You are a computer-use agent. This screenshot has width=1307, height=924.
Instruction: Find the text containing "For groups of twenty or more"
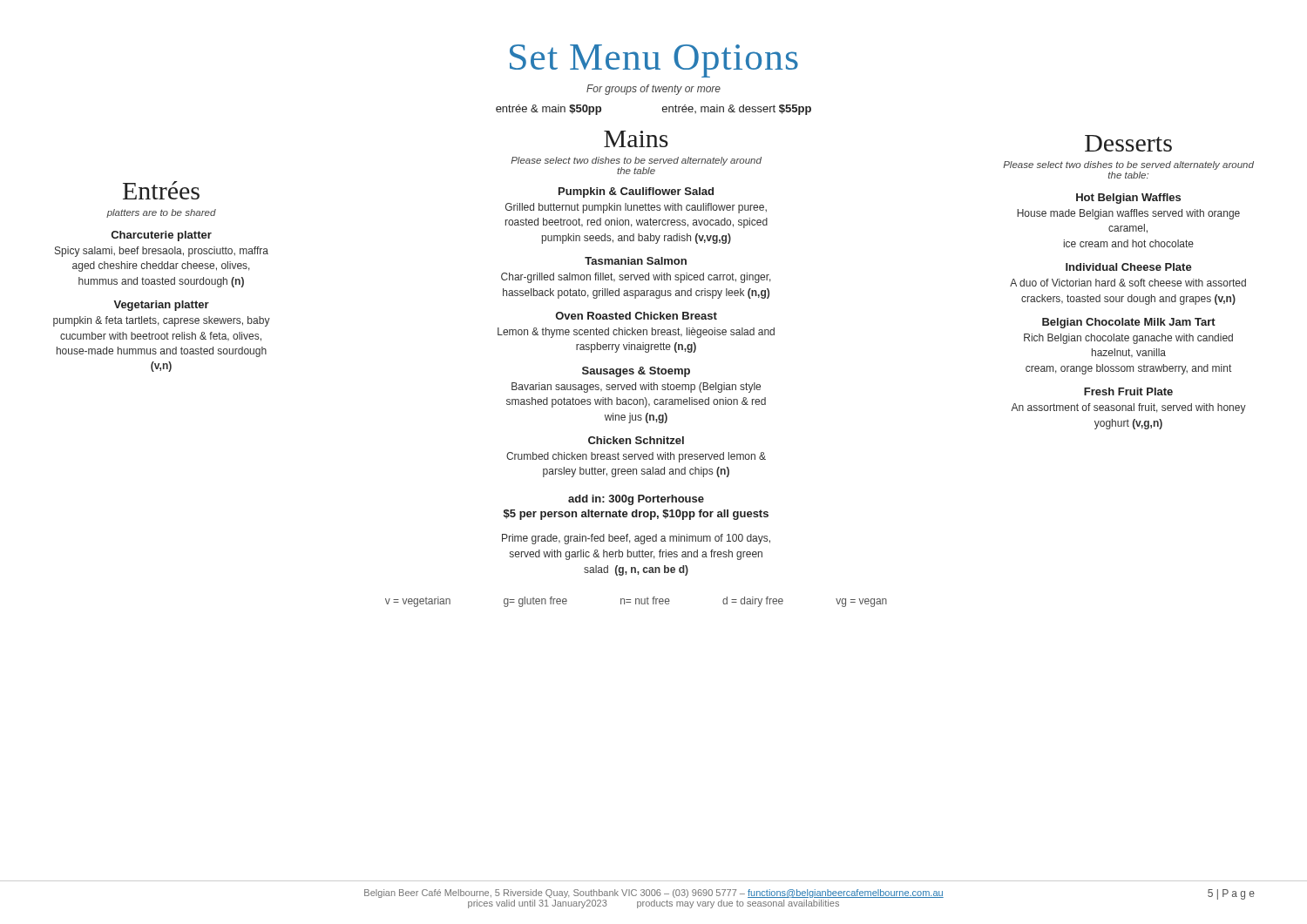click(x=654, y=89)
